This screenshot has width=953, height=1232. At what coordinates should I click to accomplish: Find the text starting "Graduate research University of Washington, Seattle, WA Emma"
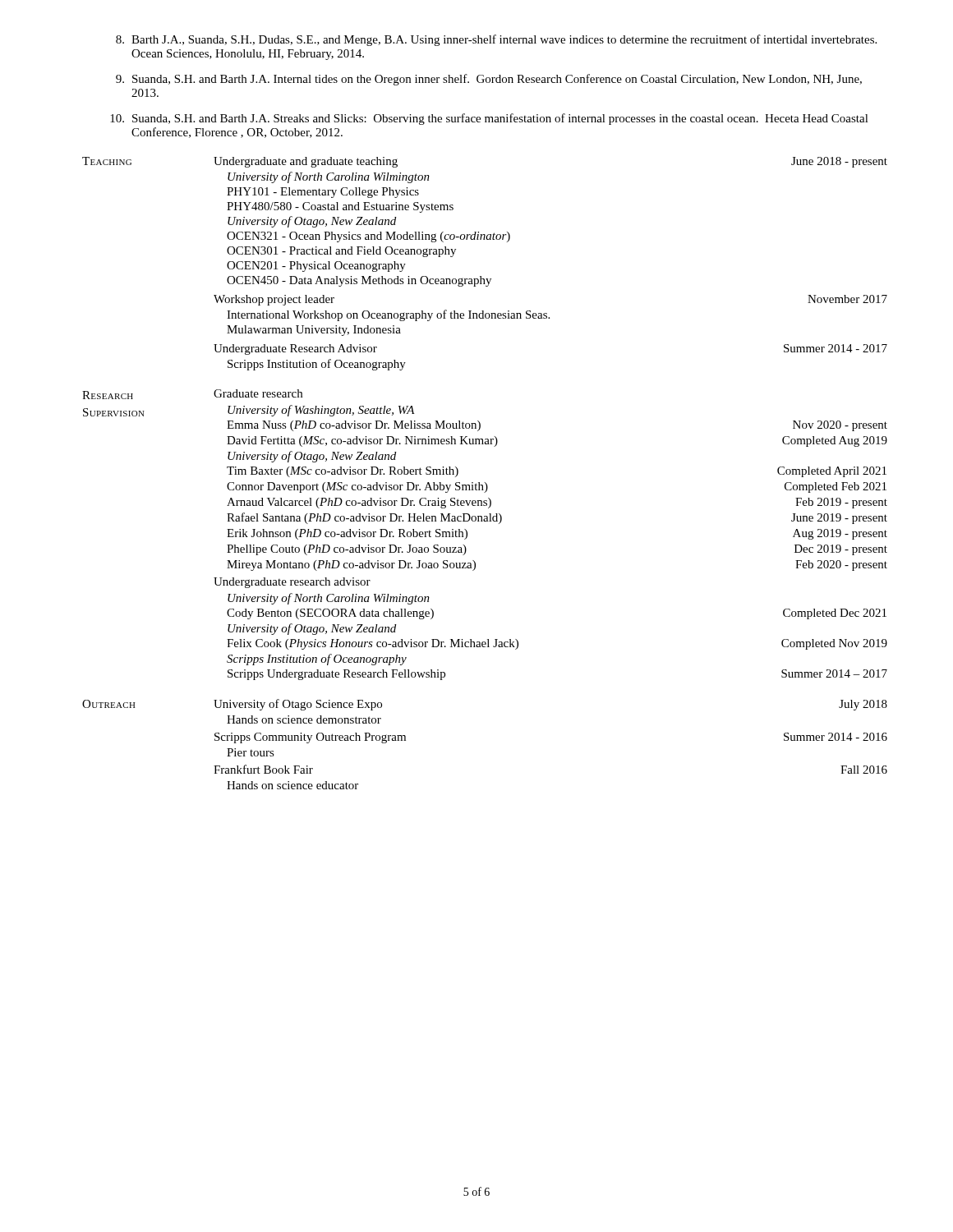(x=258, y=393)
